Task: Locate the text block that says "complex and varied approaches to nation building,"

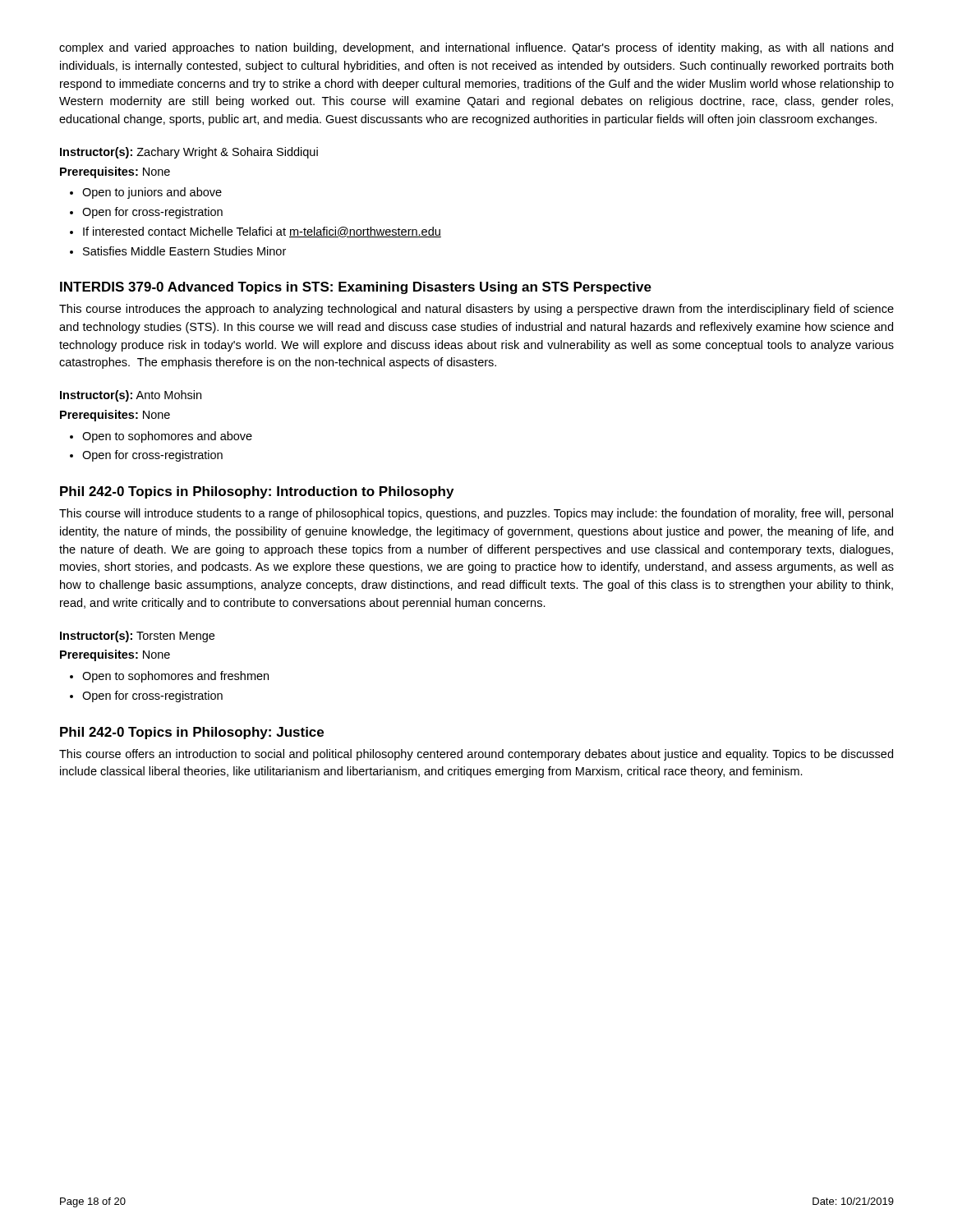Action: pyautogui.click(x=476, y=83)
